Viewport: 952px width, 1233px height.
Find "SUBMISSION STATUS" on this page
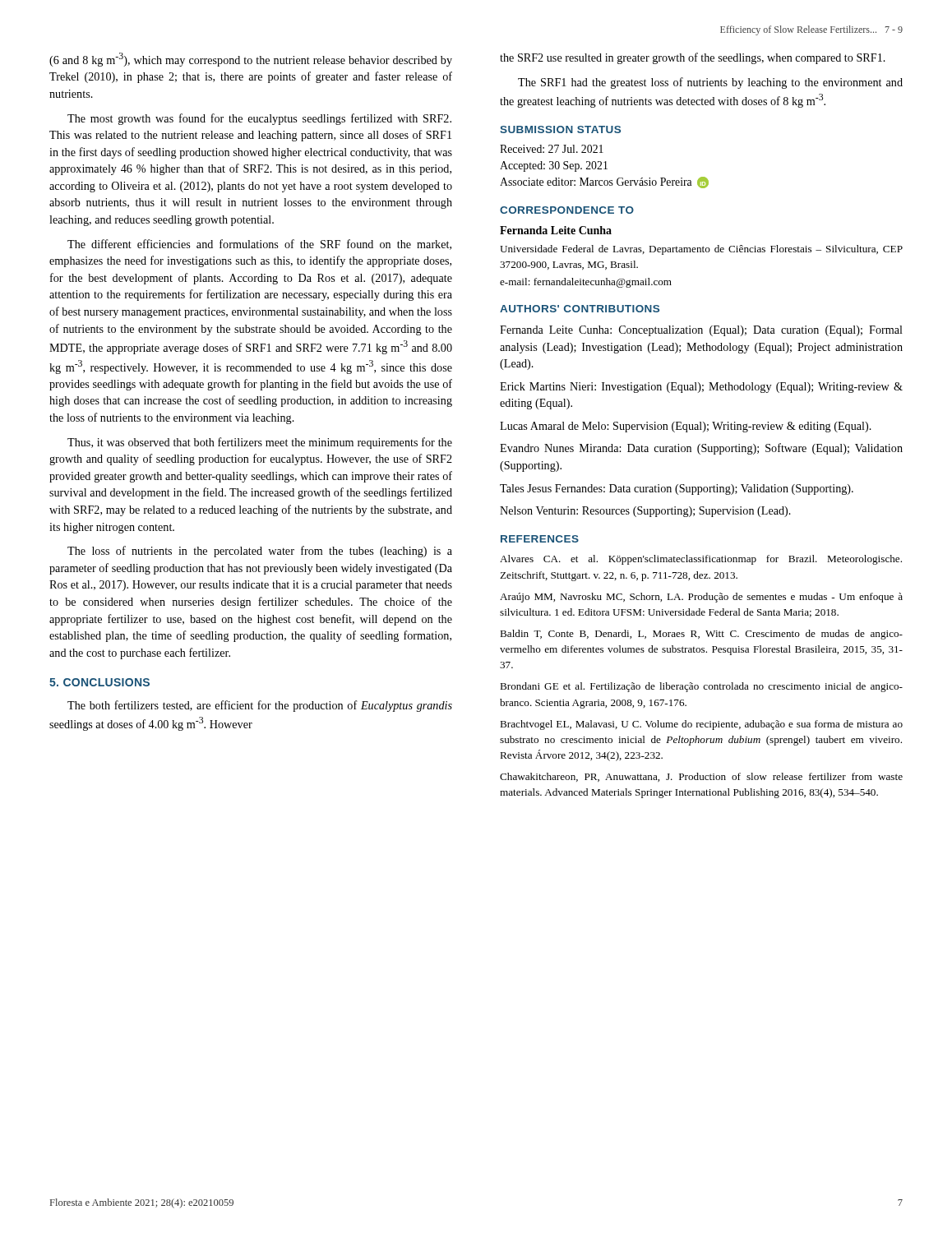(561, 129)
